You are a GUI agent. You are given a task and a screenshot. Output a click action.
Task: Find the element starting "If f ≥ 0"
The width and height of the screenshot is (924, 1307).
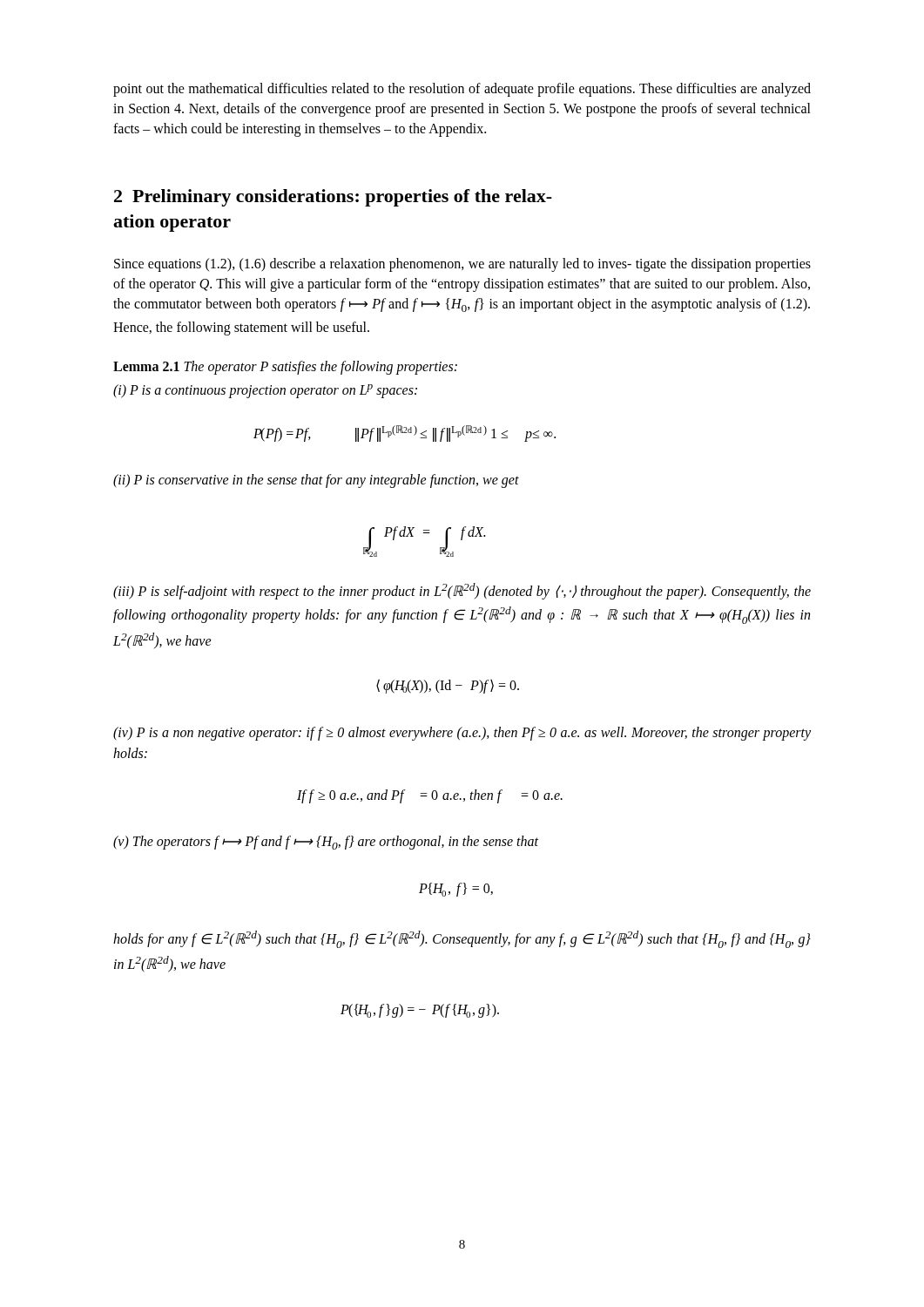[x=462, y=794]
